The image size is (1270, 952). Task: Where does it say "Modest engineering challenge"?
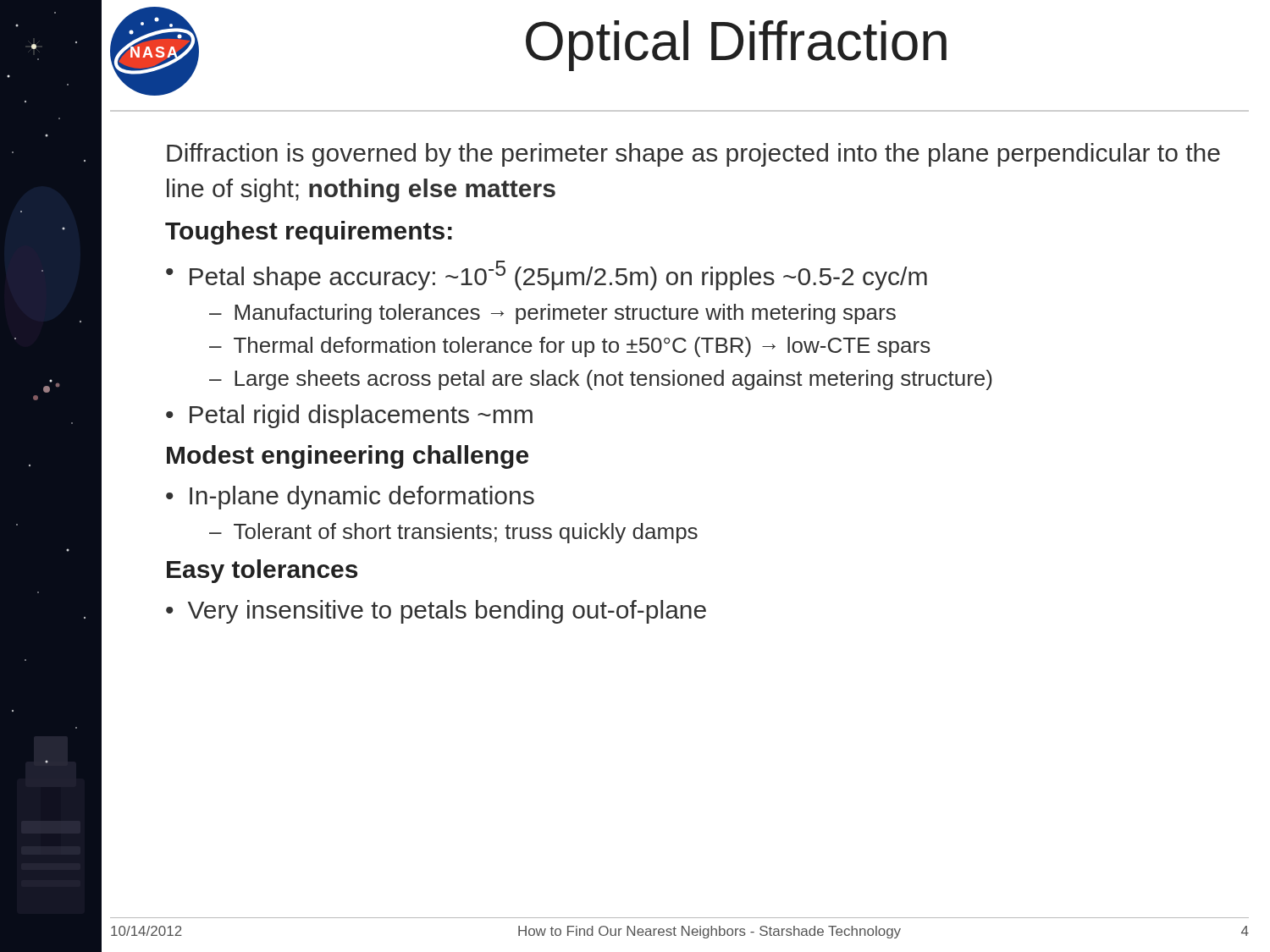347,455
